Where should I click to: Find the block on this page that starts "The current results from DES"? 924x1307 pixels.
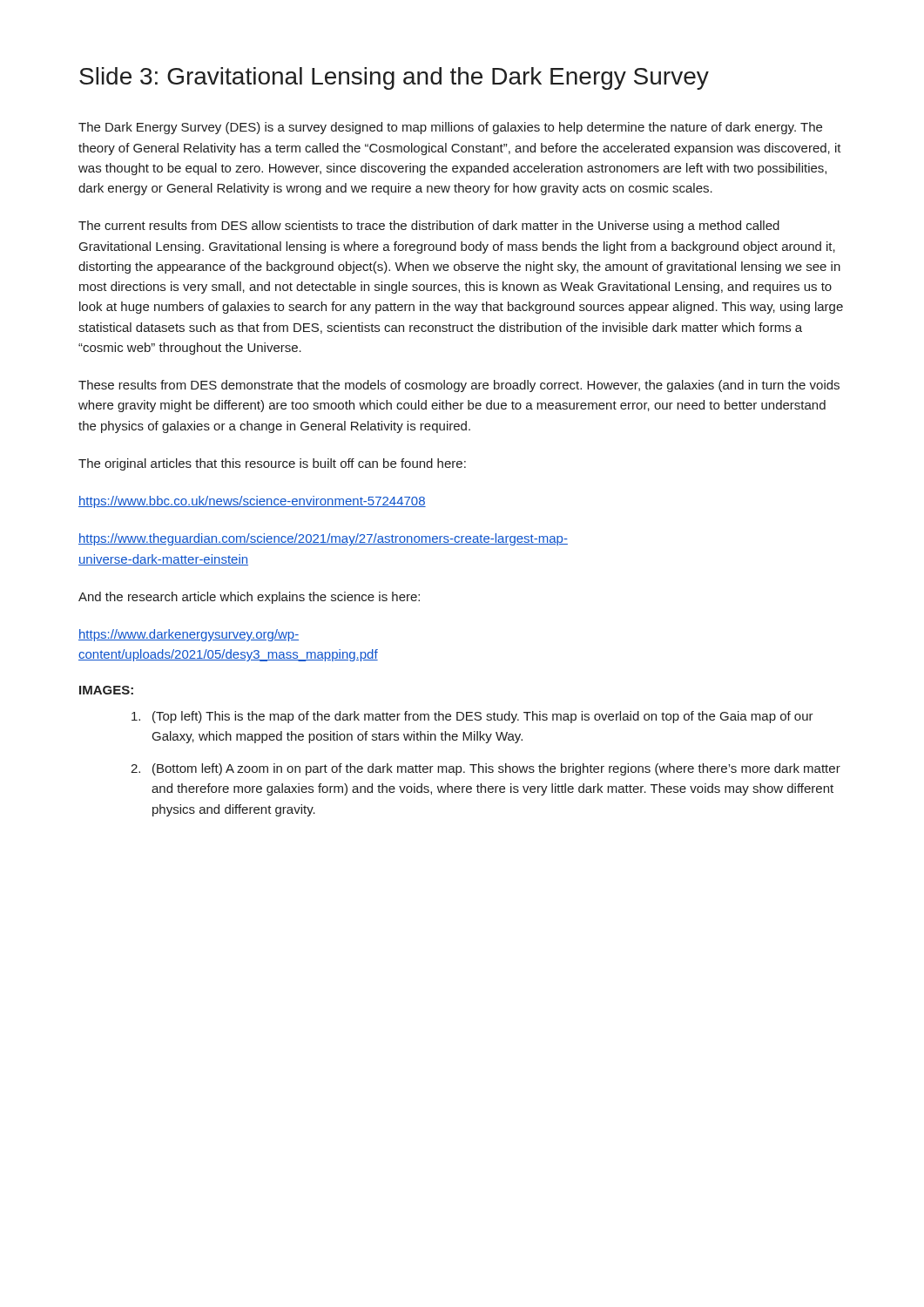[461, 286]
